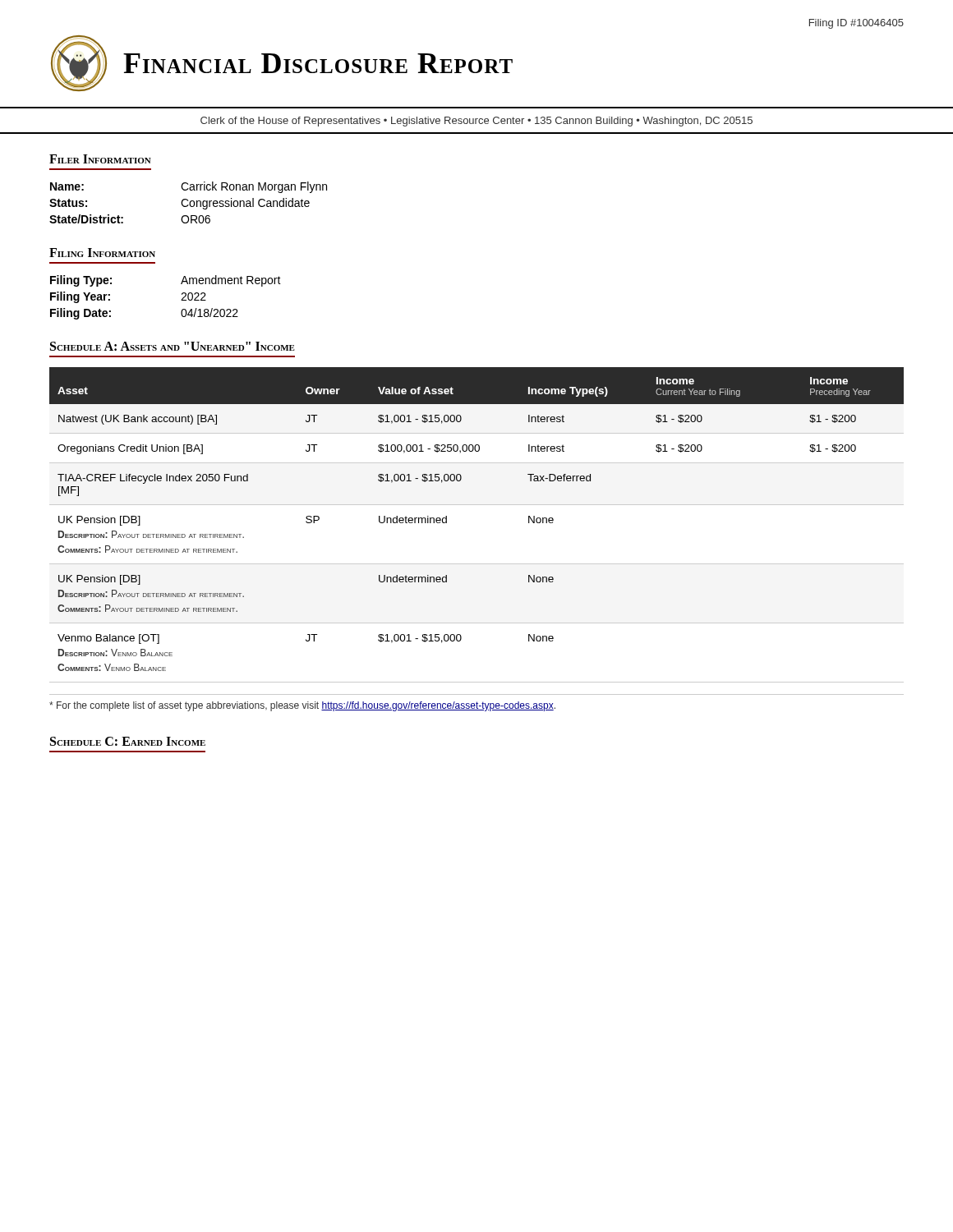Select the section header that reads "Filing Information"

(102, 253)
